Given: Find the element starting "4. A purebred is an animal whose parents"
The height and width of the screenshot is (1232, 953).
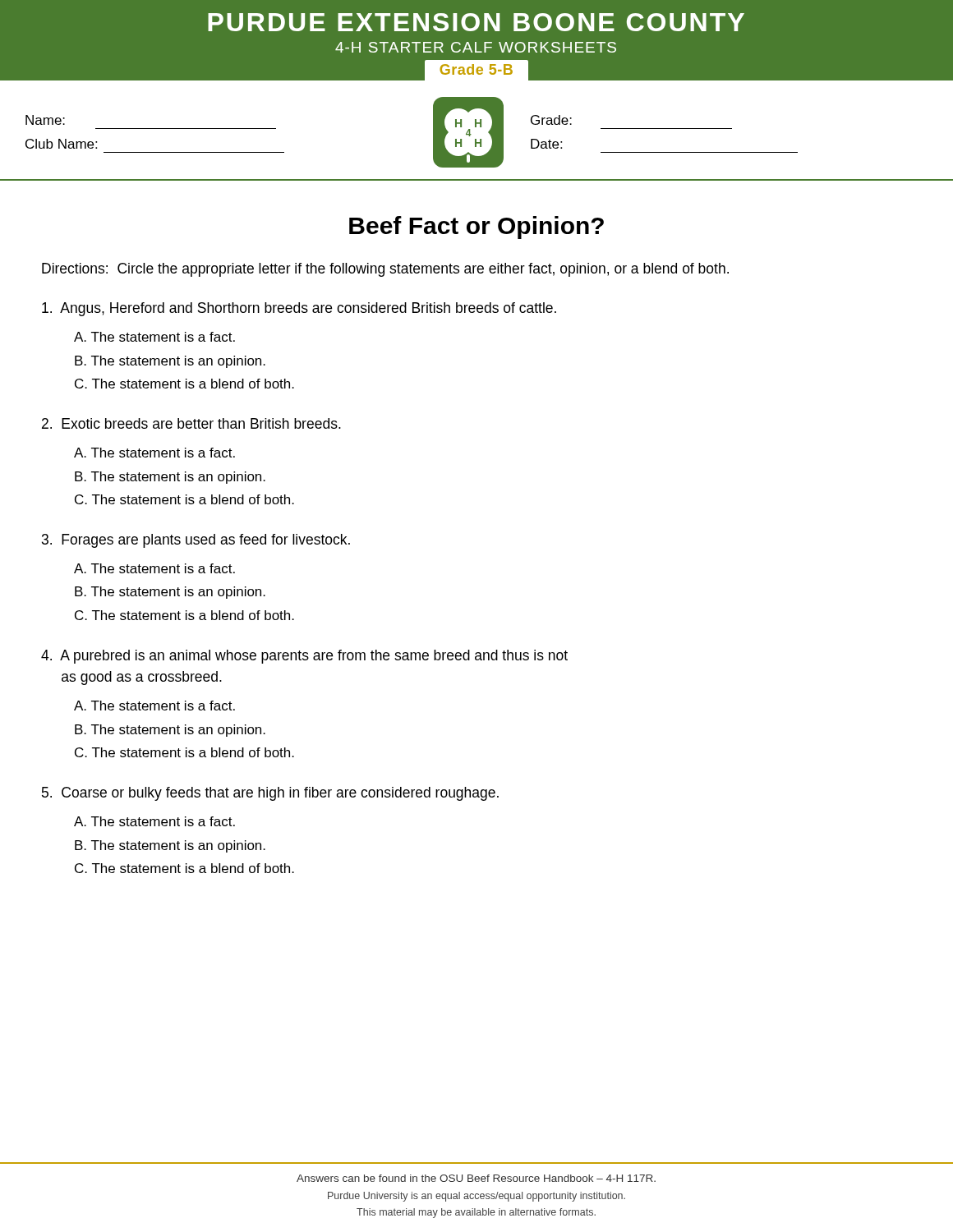Looking at the screenshot, I should tap(304, 657).
